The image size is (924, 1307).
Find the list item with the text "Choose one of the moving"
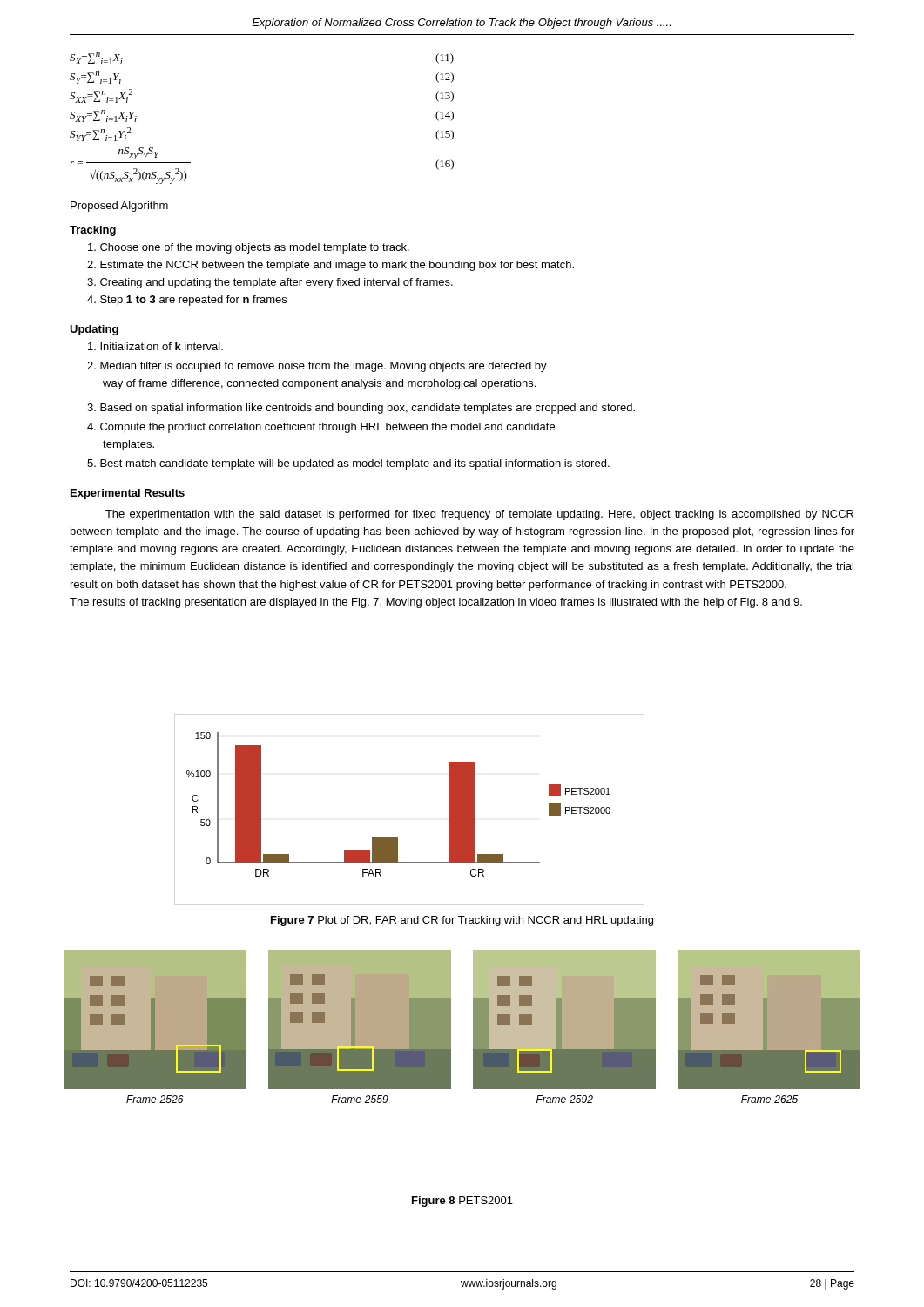point(249,247)
